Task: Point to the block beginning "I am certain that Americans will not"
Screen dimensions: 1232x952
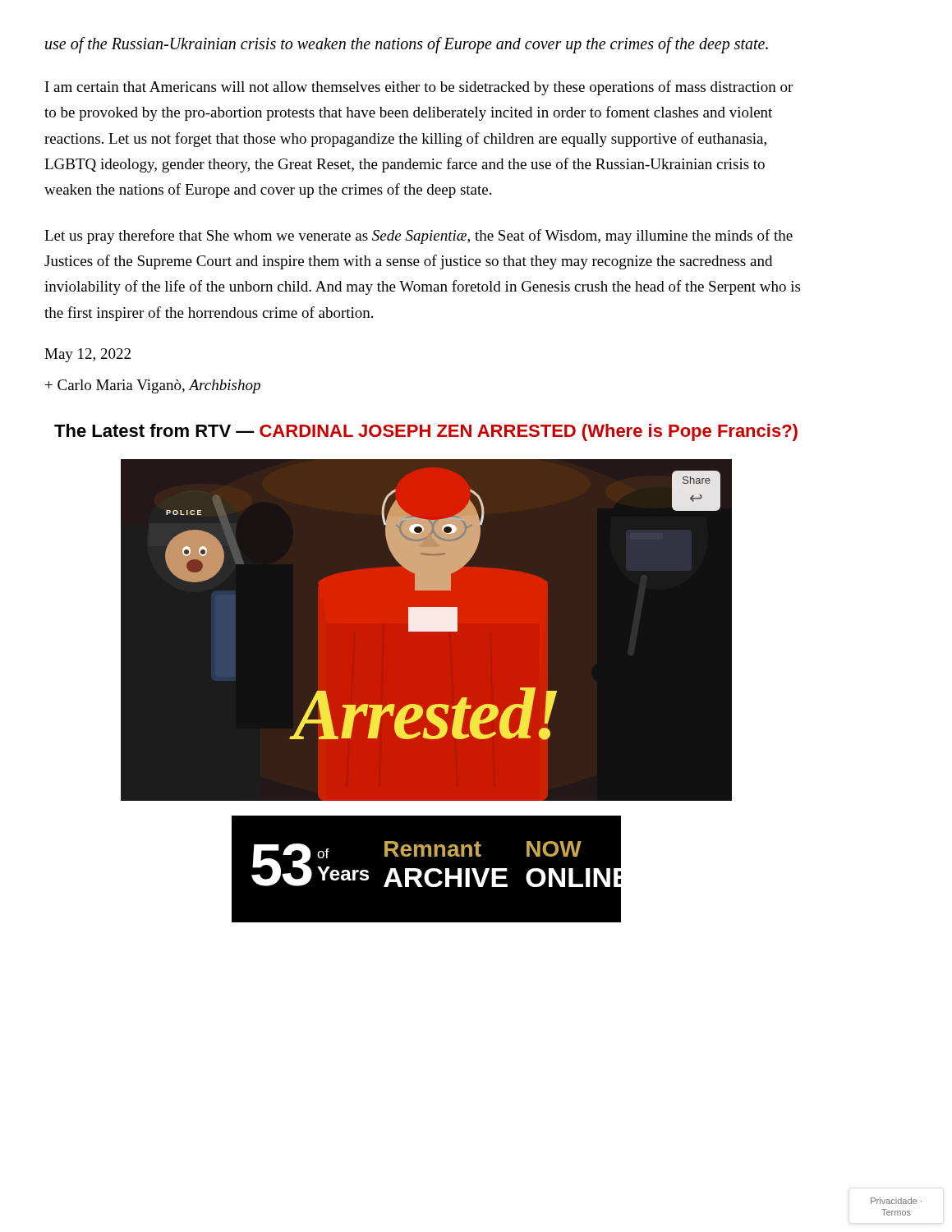Action: [x=419, y=138]
